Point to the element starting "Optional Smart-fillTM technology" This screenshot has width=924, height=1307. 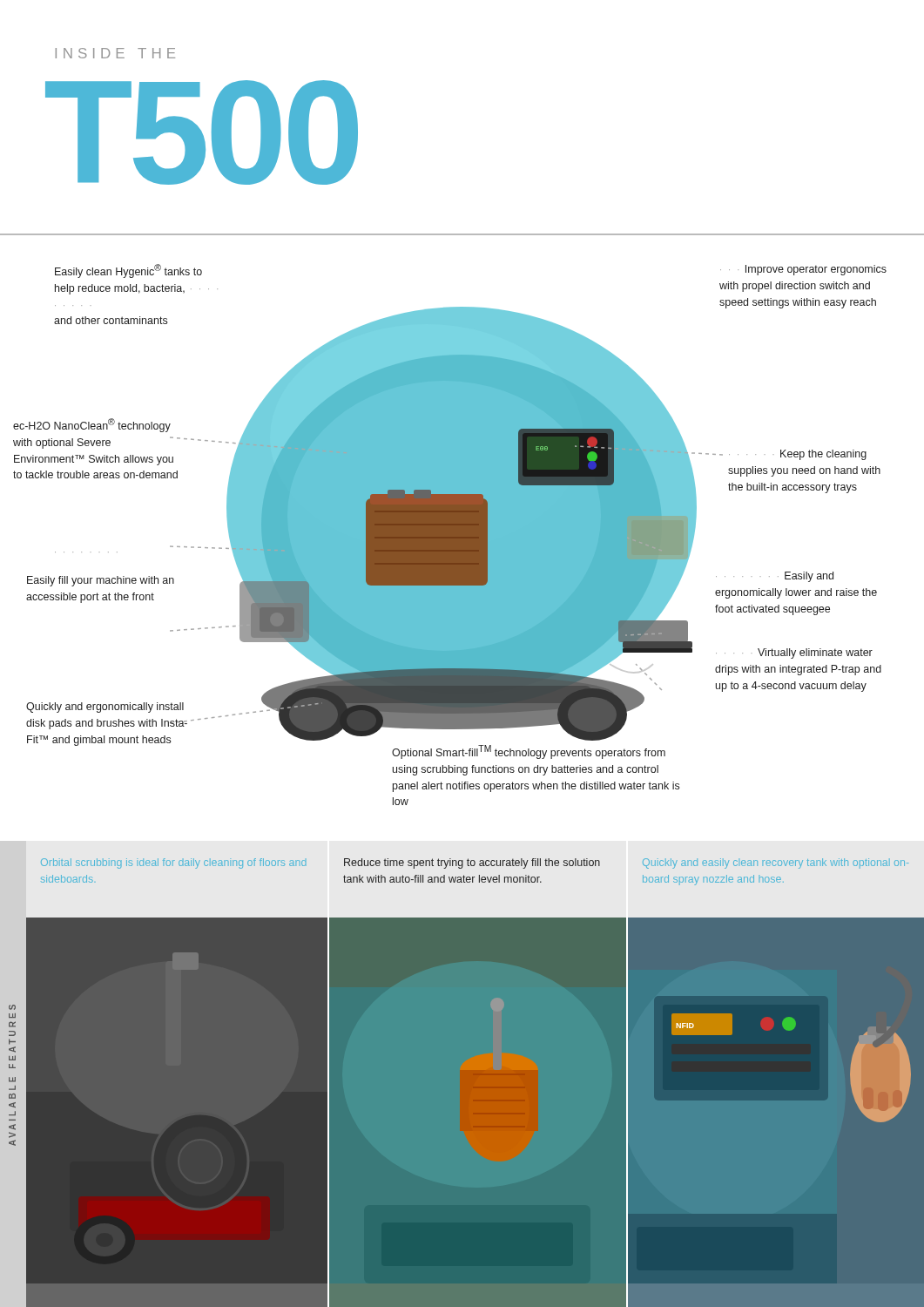point(536,776)
